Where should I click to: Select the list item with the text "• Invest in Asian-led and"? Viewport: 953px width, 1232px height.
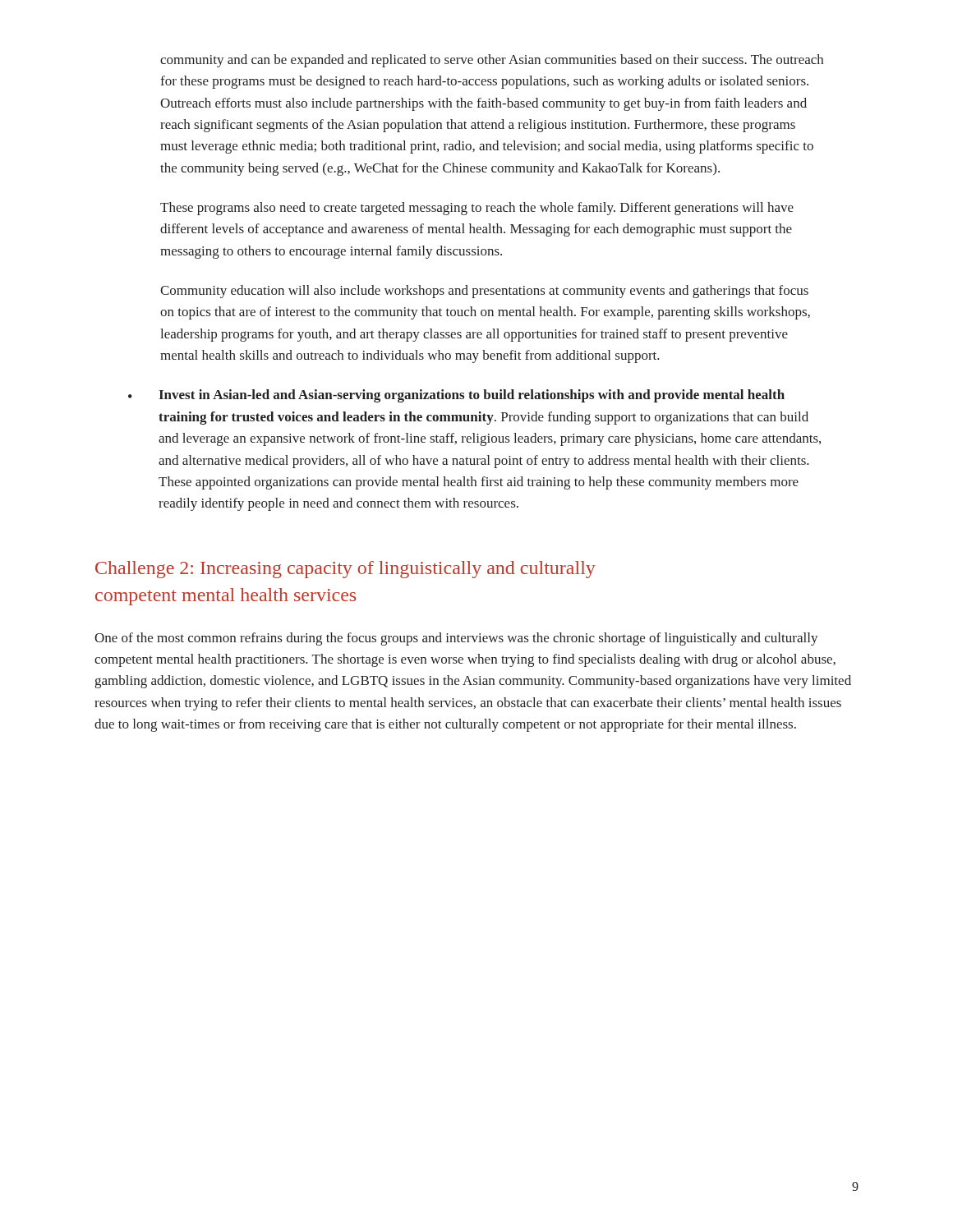(x=476, y=450)
